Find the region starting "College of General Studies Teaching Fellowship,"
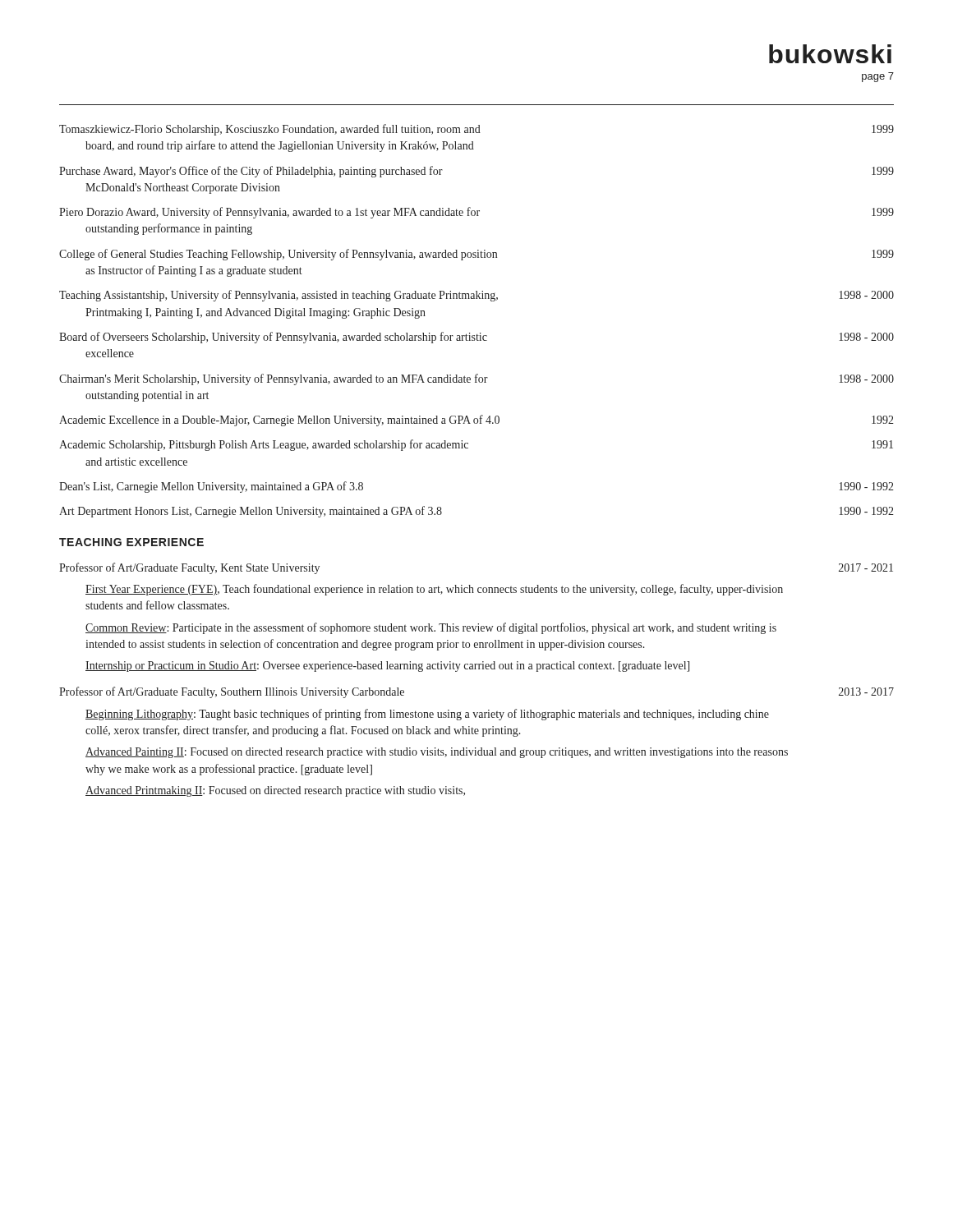The width and height of the screenshot is (953, 1232). pos(476,263)
